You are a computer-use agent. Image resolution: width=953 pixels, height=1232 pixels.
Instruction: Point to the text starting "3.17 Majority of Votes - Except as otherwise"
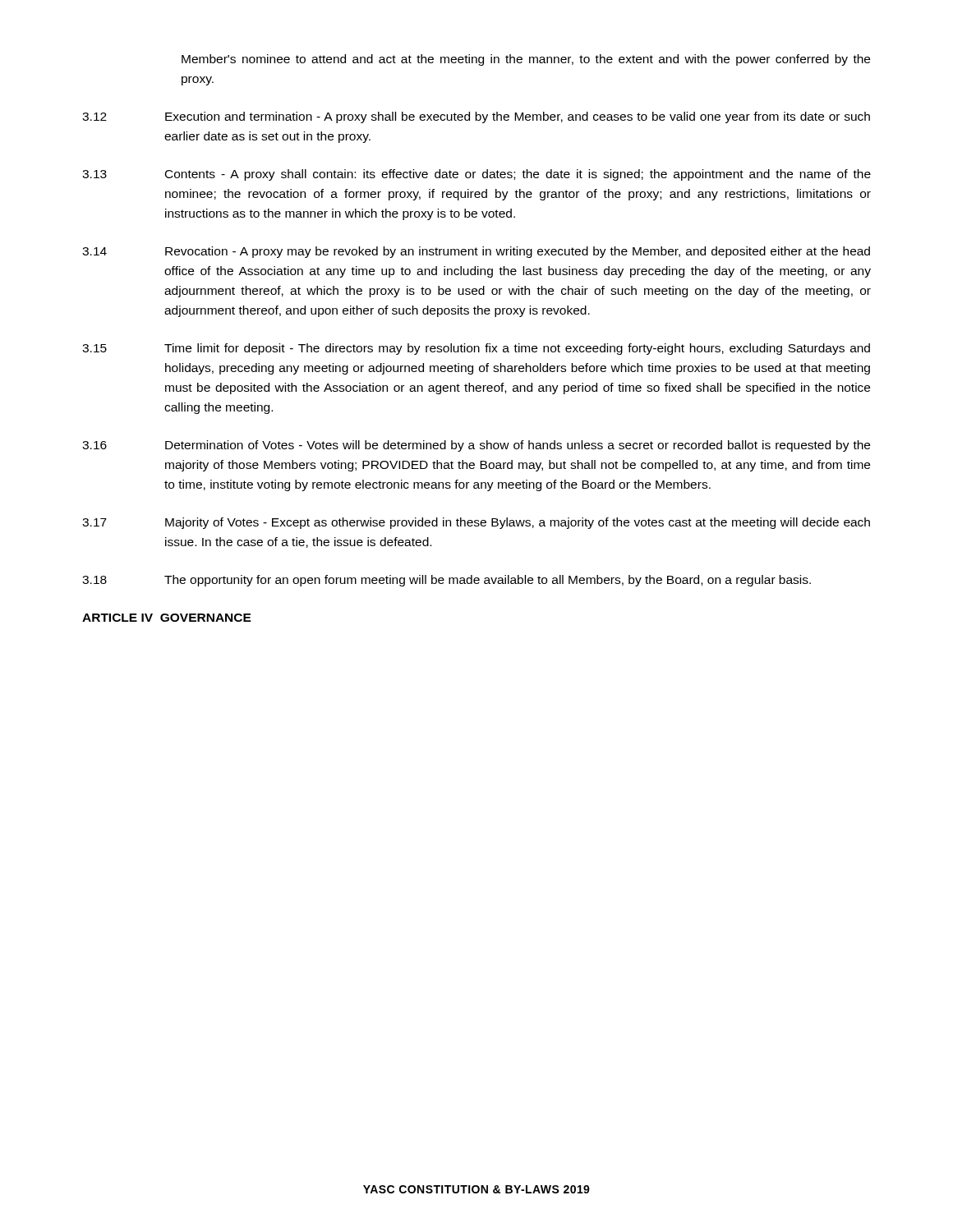(x=476, y=532)
